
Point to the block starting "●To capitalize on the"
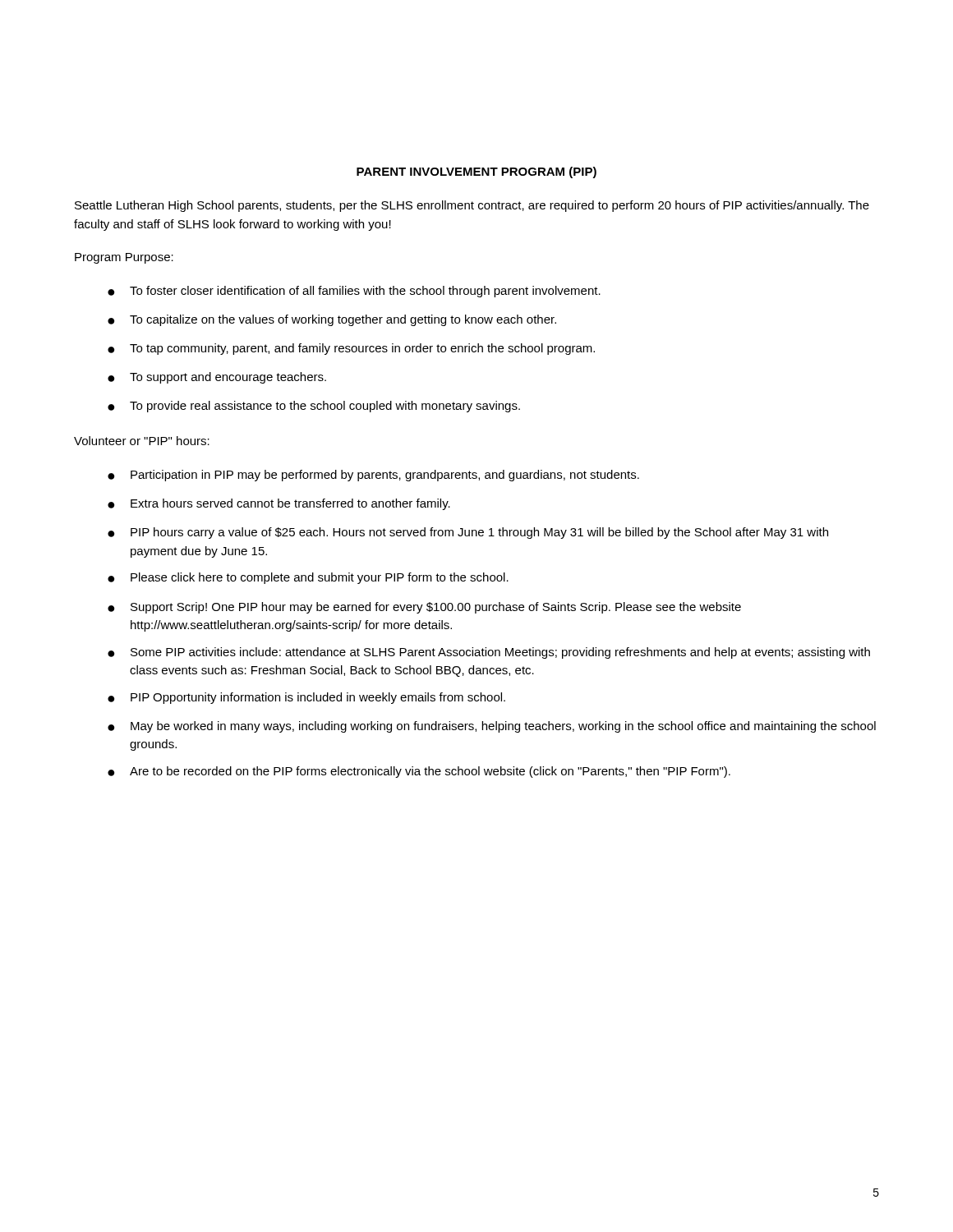(x=493, y=321)
